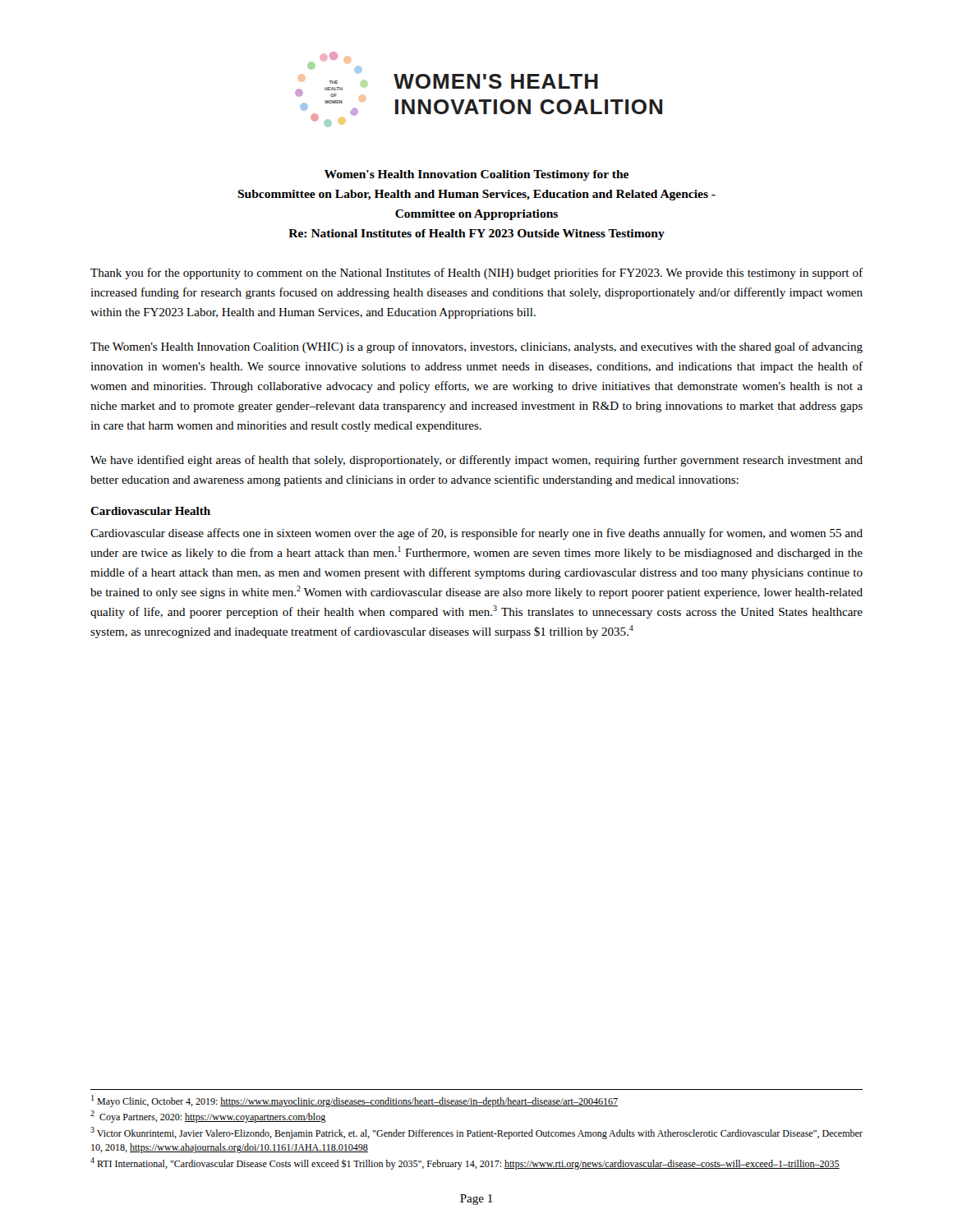The image size is (953, 1232).
Task: Point to the text starting "Cardiovascular Health"
Action: click(150, 511)
